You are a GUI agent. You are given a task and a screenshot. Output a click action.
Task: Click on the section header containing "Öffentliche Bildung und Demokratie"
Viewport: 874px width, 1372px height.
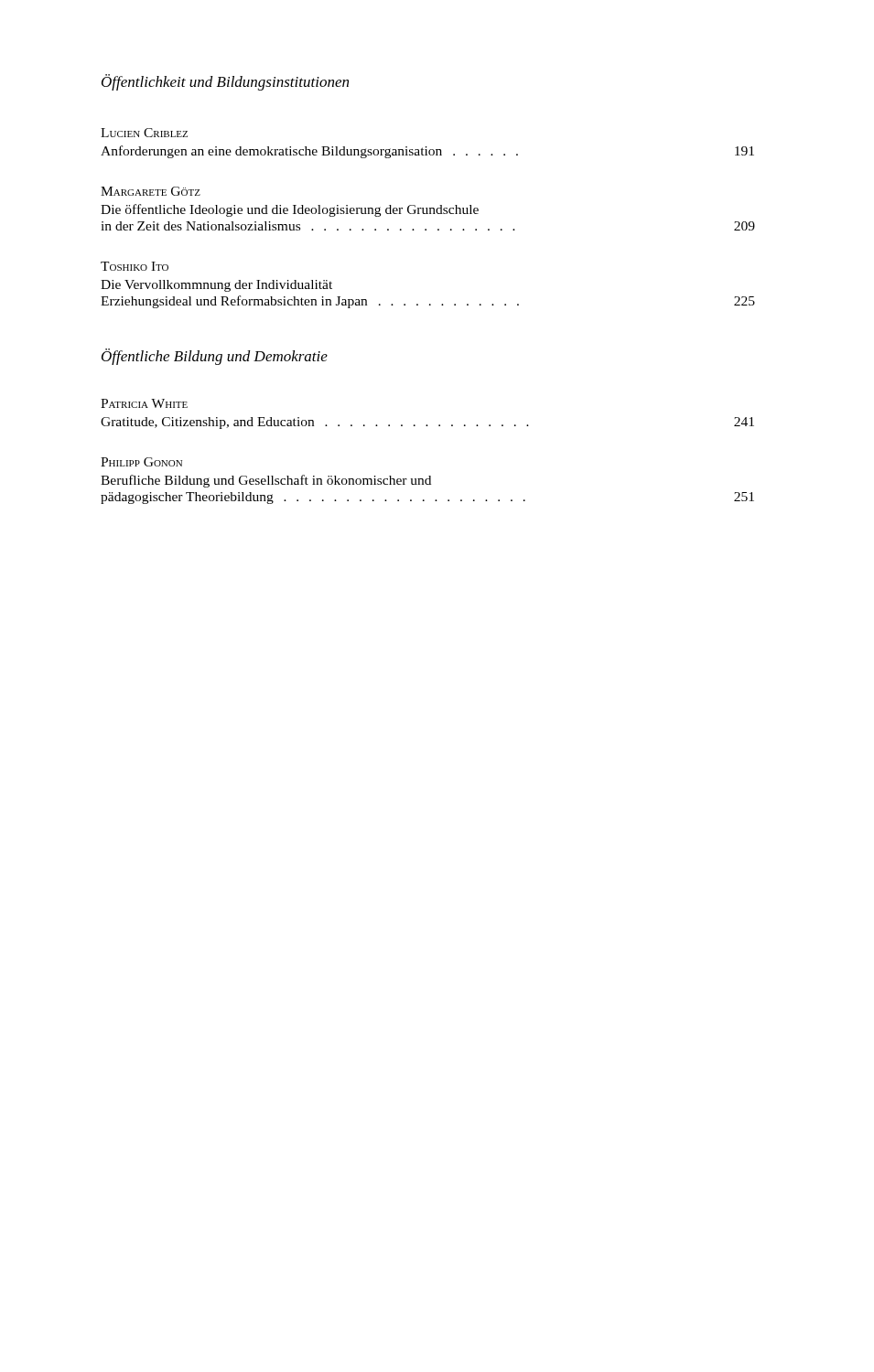tap(214, 356)
